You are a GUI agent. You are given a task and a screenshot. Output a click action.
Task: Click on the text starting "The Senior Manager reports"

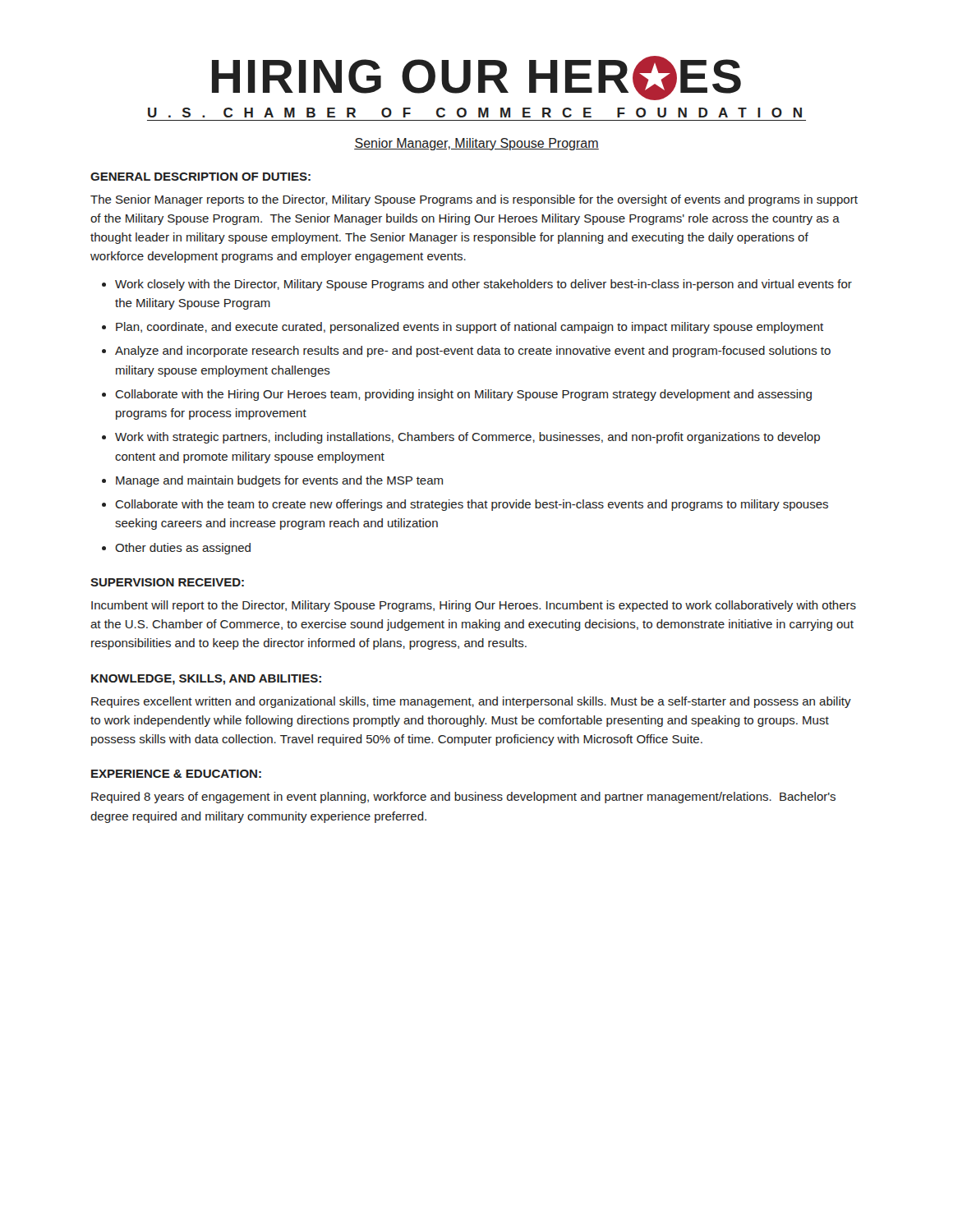click(474, 228)
